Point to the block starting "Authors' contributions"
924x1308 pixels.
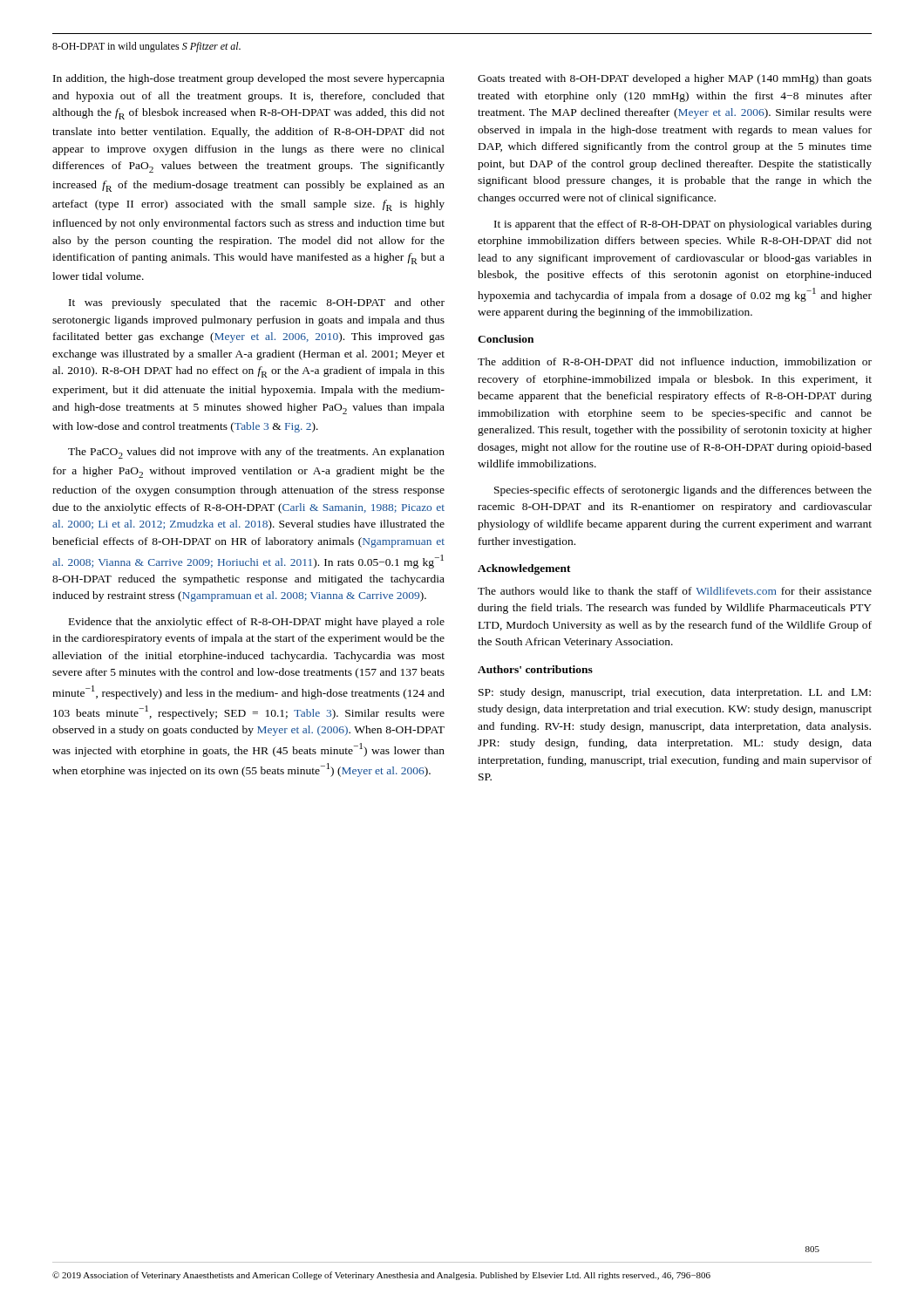click(x=535, y=669)
